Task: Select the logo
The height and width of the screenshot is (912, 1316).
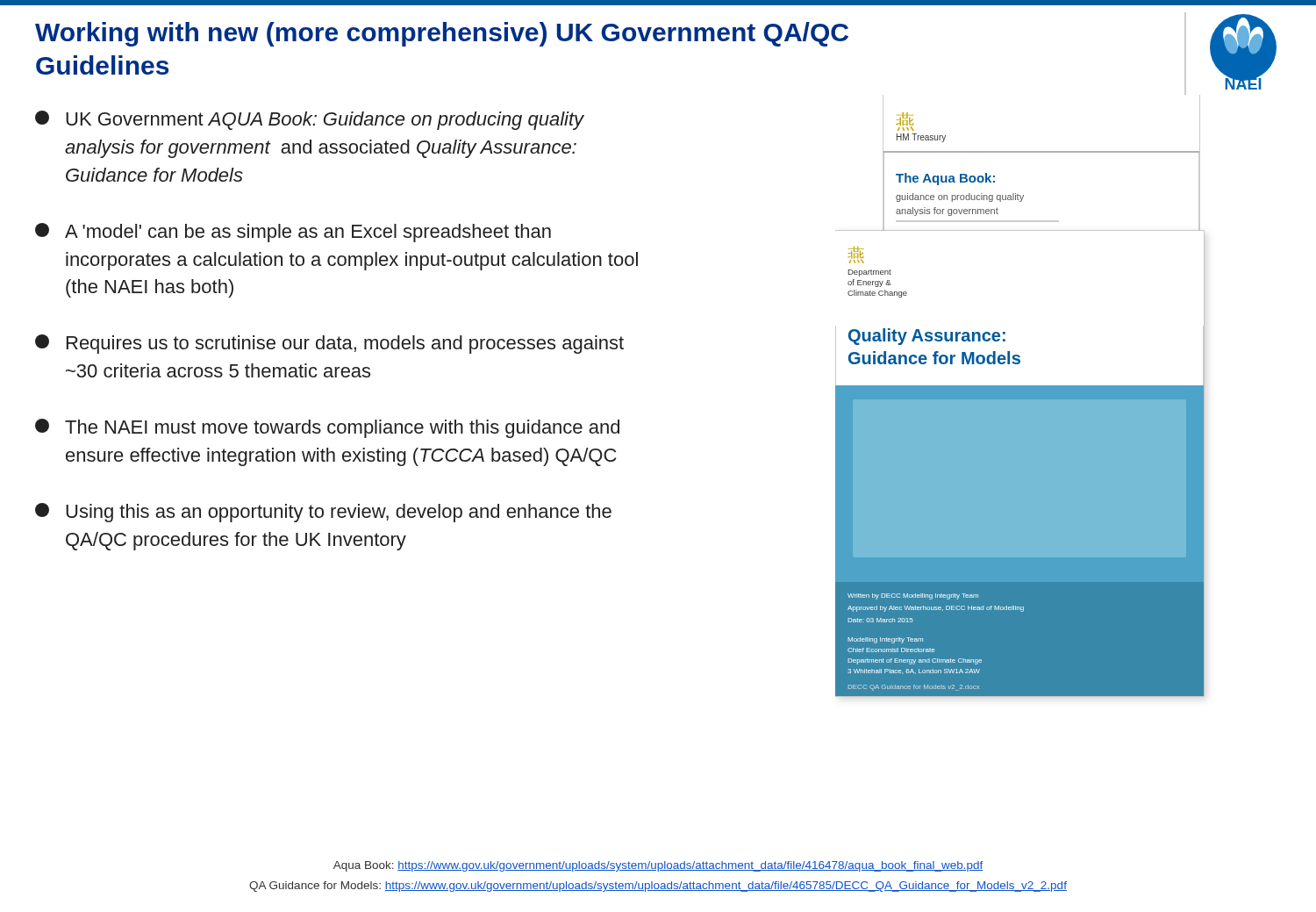Action: (x=1244, y=53)
